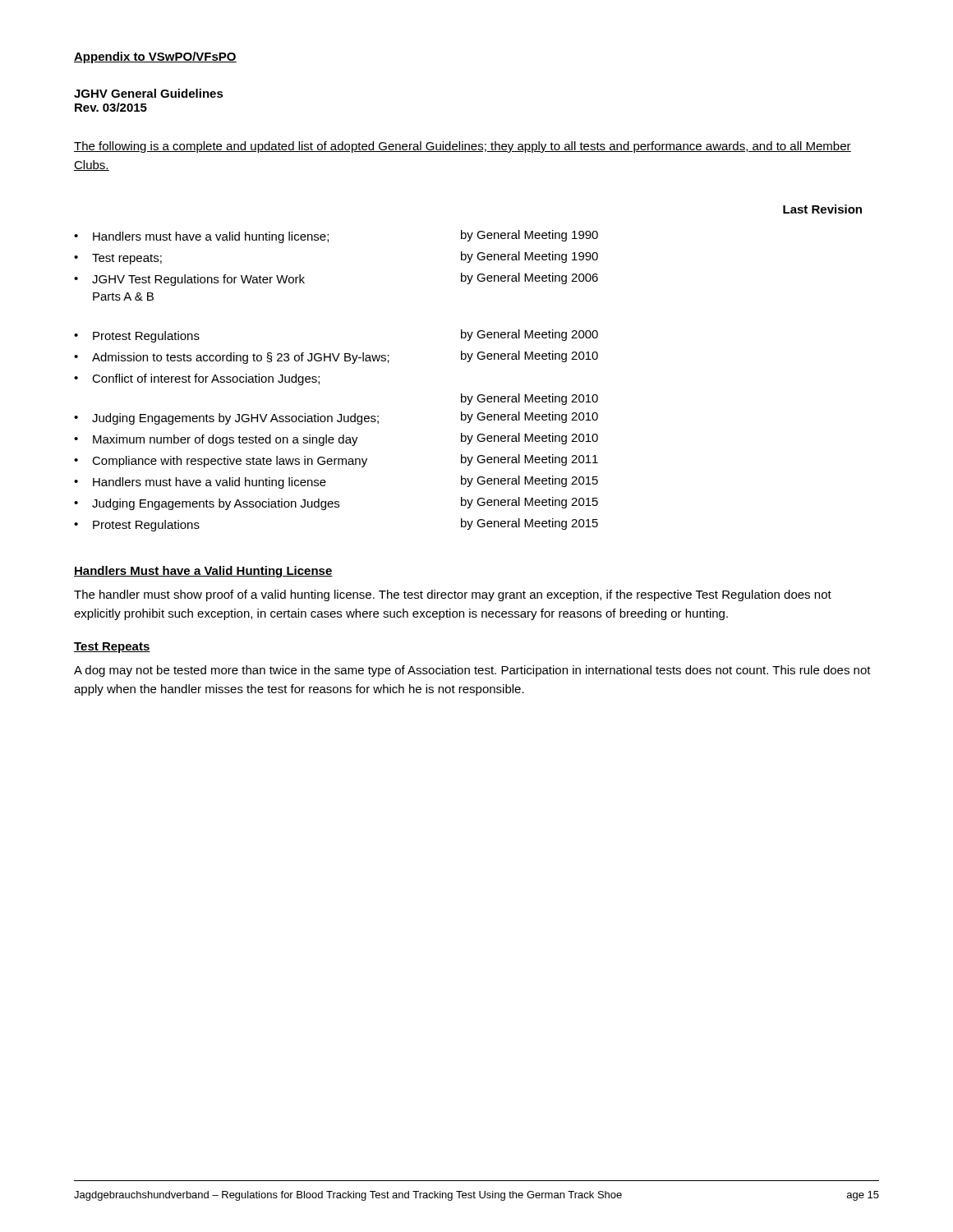Point to the block beginning "• JGHV Test Regulations for Water"
953x1232 pixels.
click(476, 287)
